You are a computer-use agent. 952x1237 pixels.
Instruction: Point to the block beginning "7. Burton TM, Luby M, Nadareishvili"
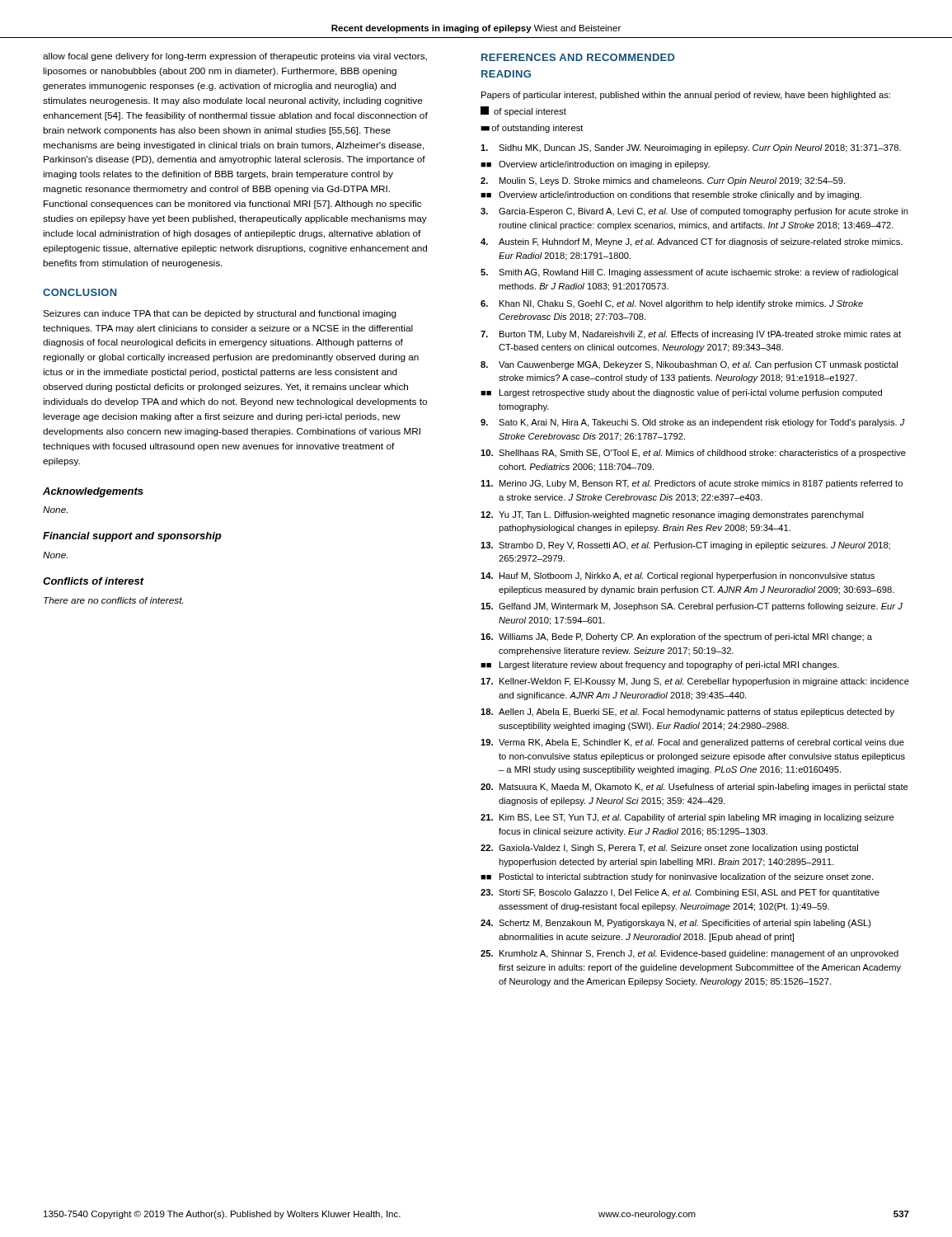[x=695, y=341]
